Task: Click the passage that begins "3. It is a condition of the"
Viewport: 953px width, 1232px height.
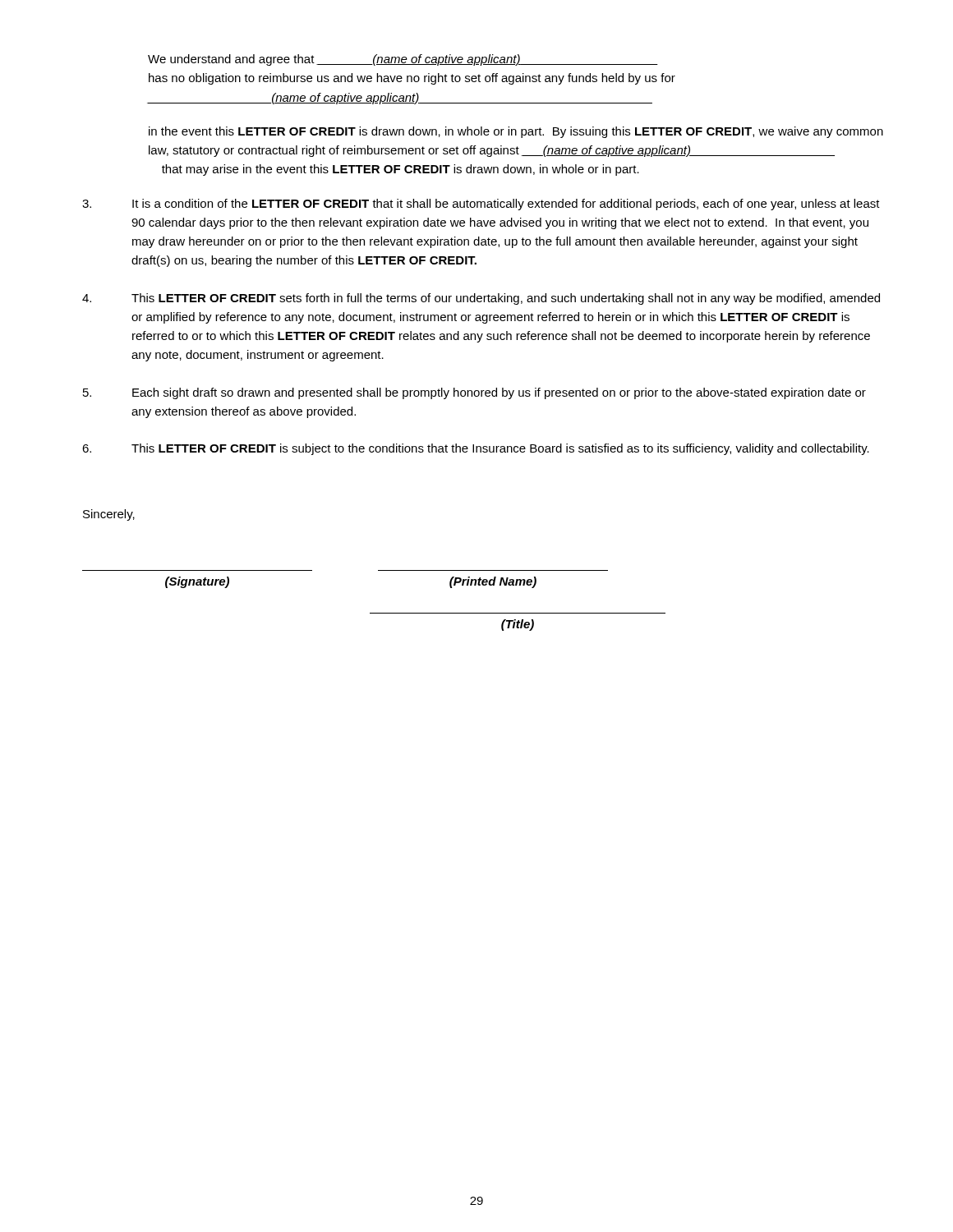Action: 485,232
